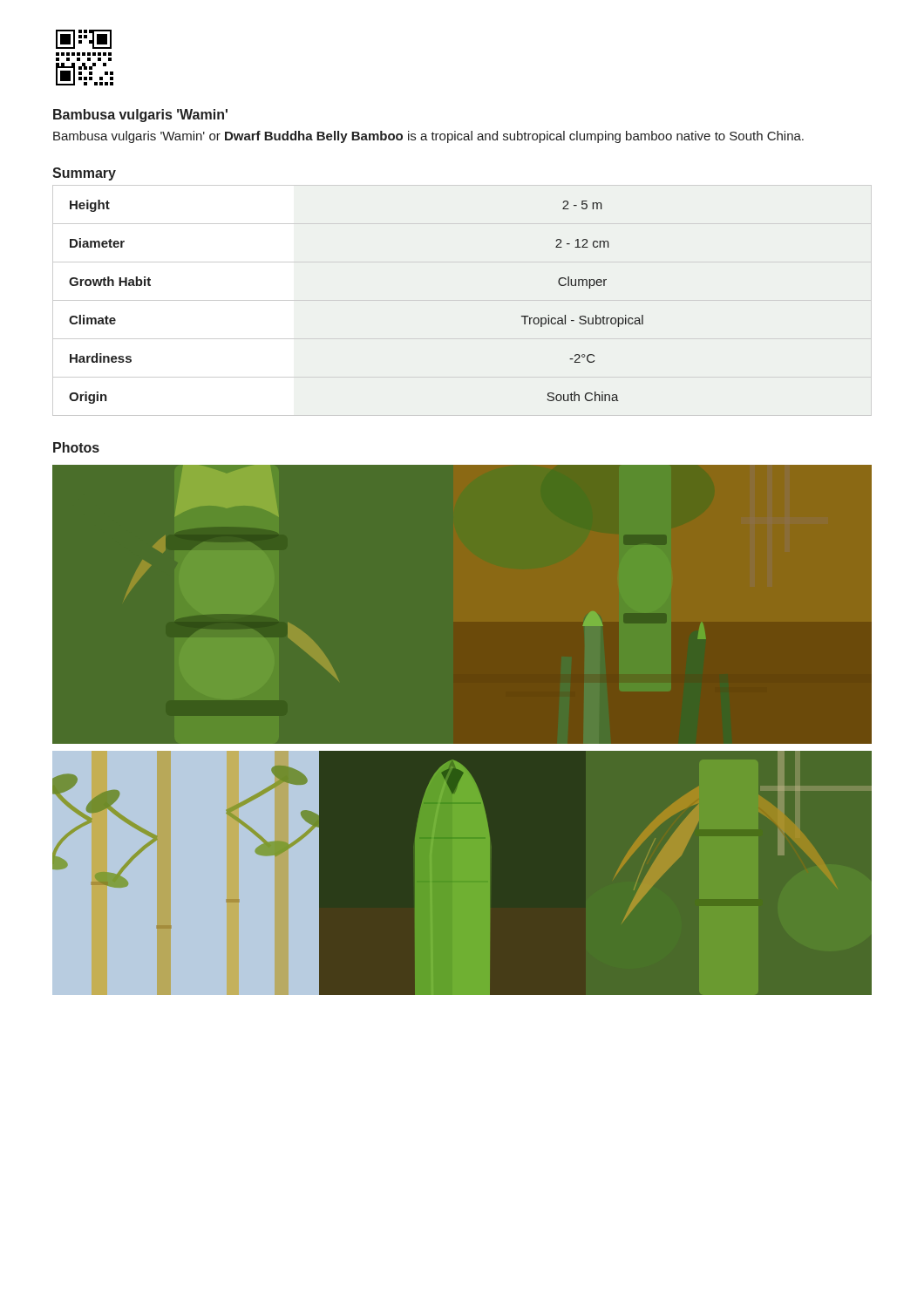Click on the table containing "2 - 5"
This screenshot has height=1308, width=924.
coord(462,300)
